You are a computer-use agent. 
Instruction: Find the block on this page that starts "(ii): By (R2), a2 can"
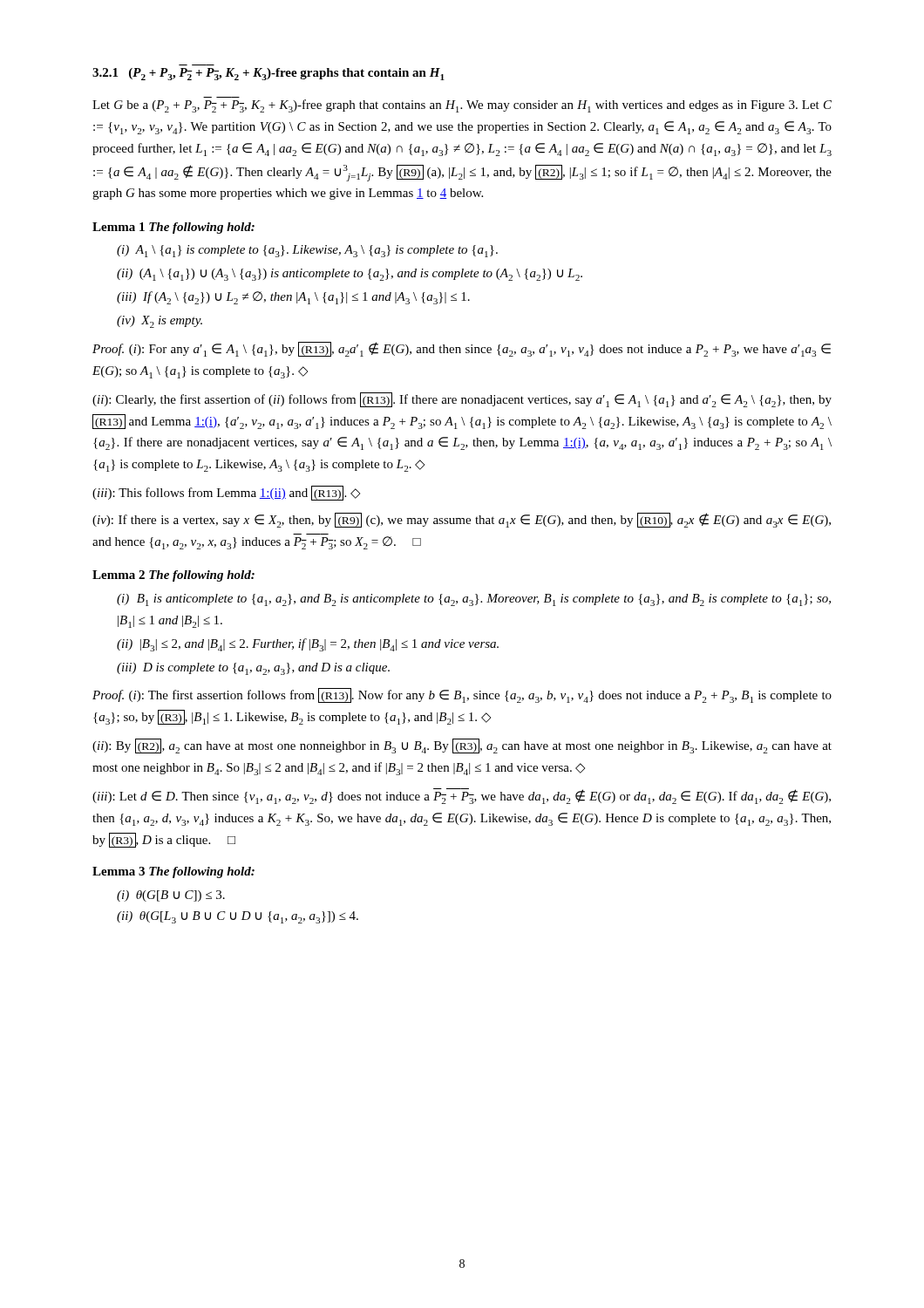[462, 758]
